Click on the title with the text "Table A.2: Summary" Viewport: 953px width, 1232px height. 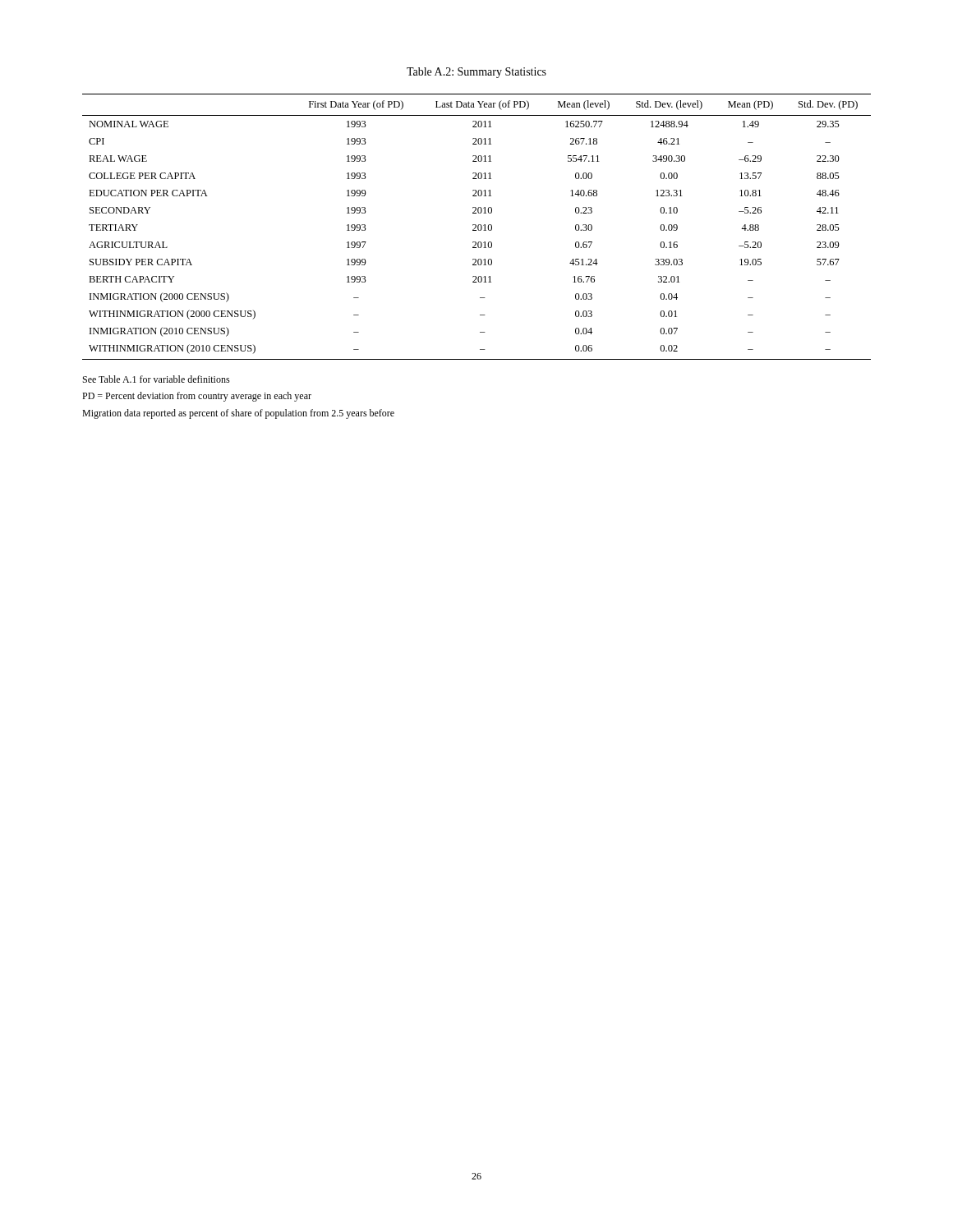click(x=476, y=72)
